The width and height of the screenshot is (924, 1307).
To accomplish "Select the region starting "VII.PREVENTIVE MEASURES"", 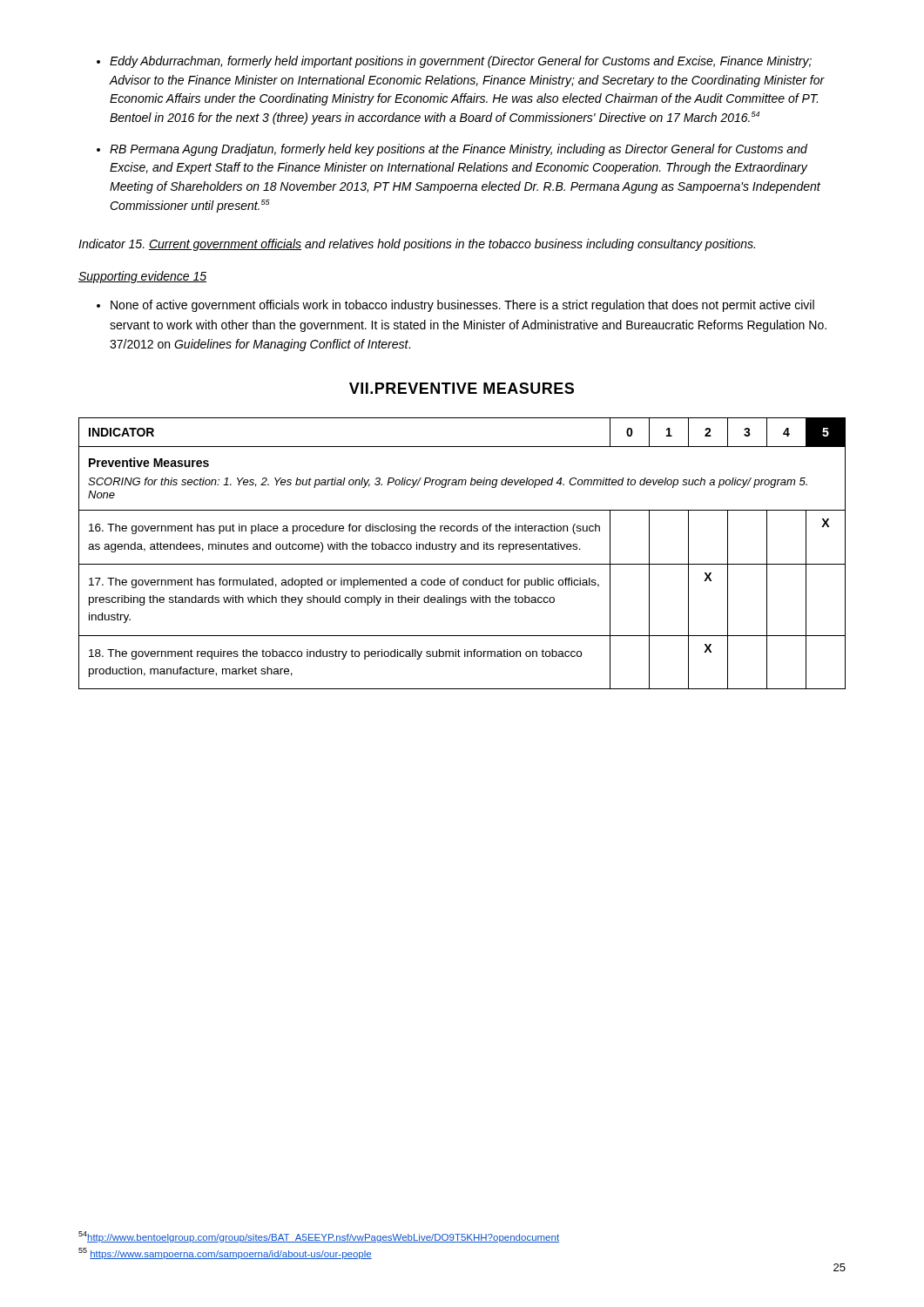I will (462, 389).
